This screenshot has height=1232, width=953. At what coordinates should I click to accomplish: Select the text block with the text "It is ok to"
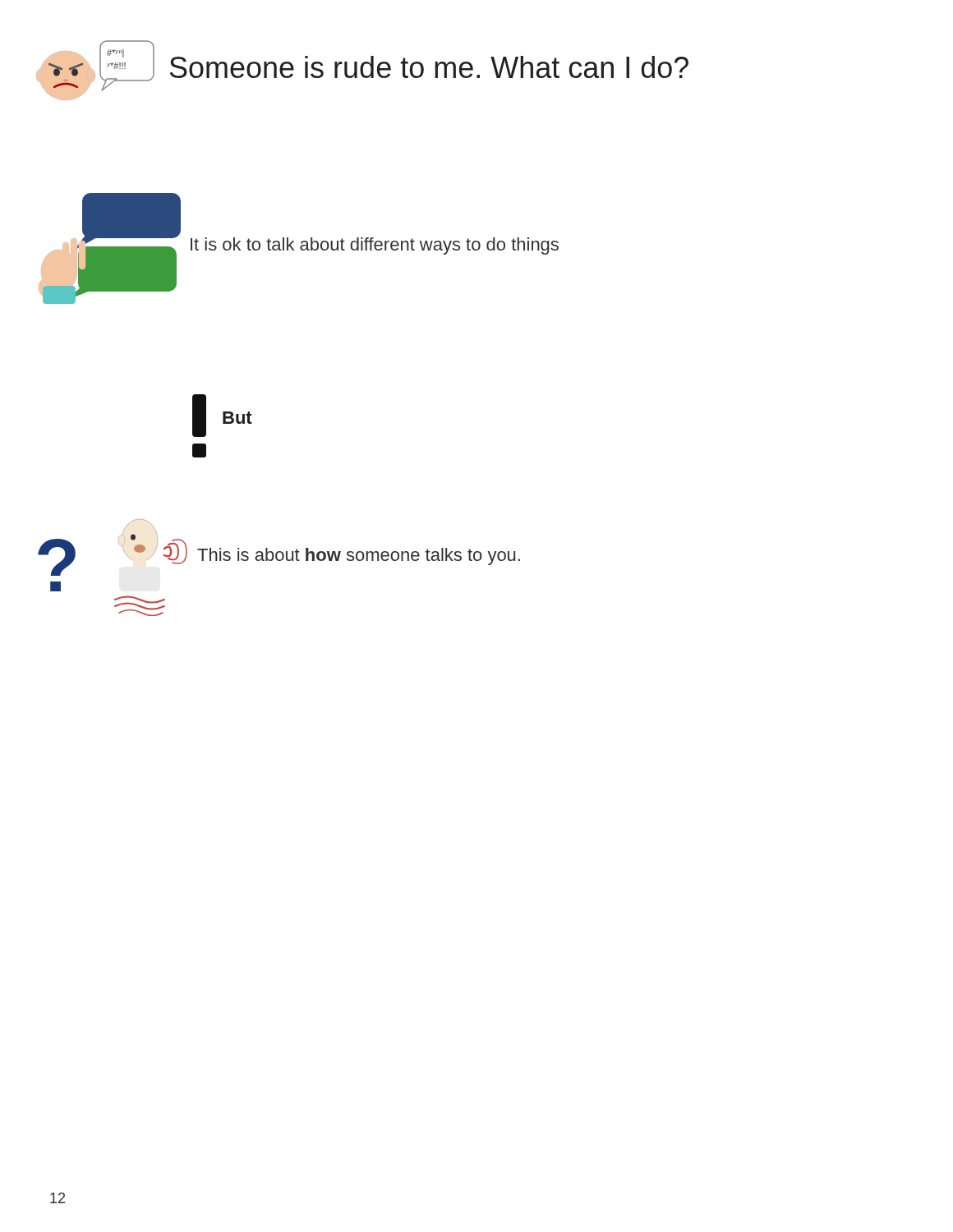(x=374, y=244)
